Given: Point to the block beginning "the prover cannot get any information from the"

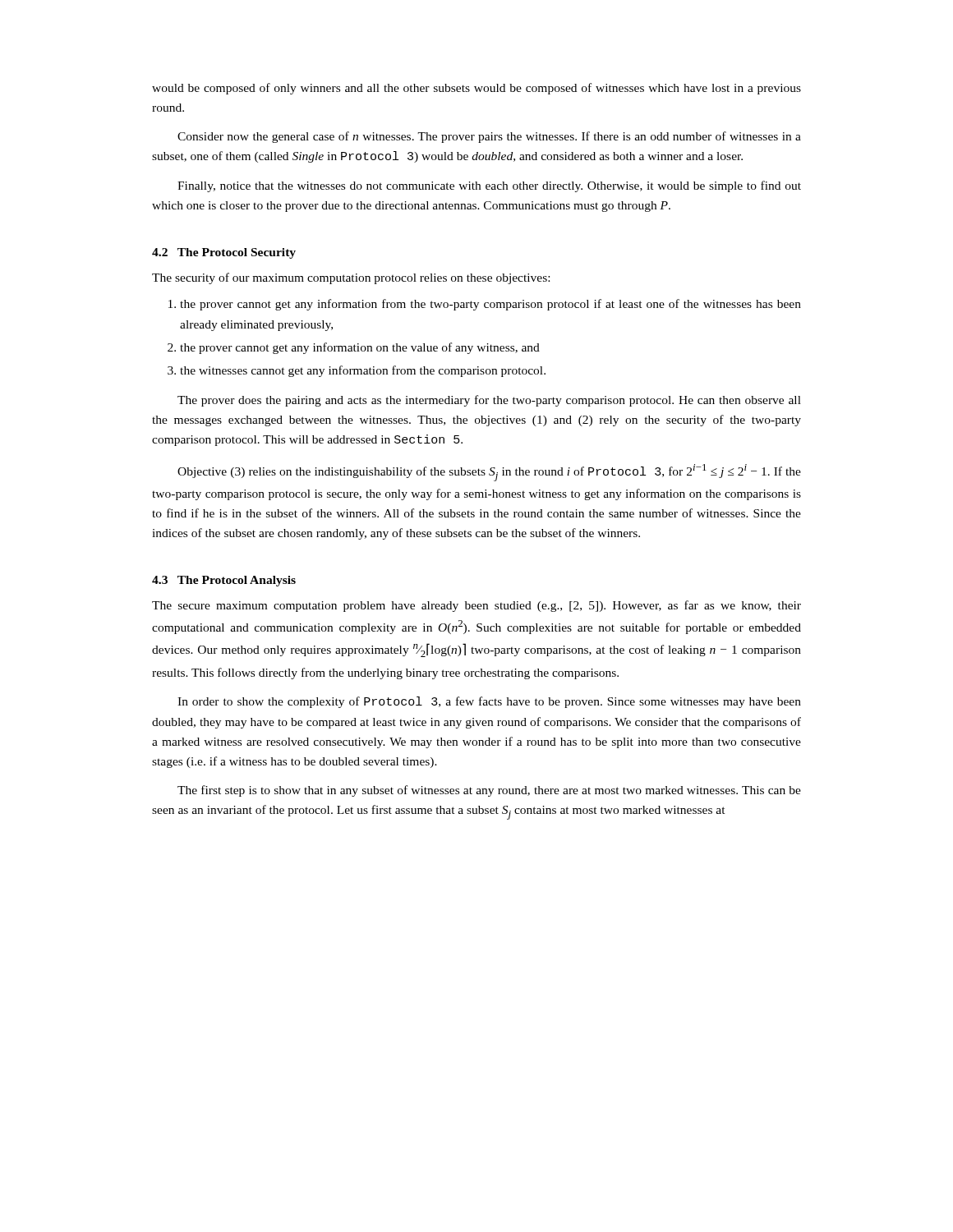Looking at the screenshot, I should 491,314.
